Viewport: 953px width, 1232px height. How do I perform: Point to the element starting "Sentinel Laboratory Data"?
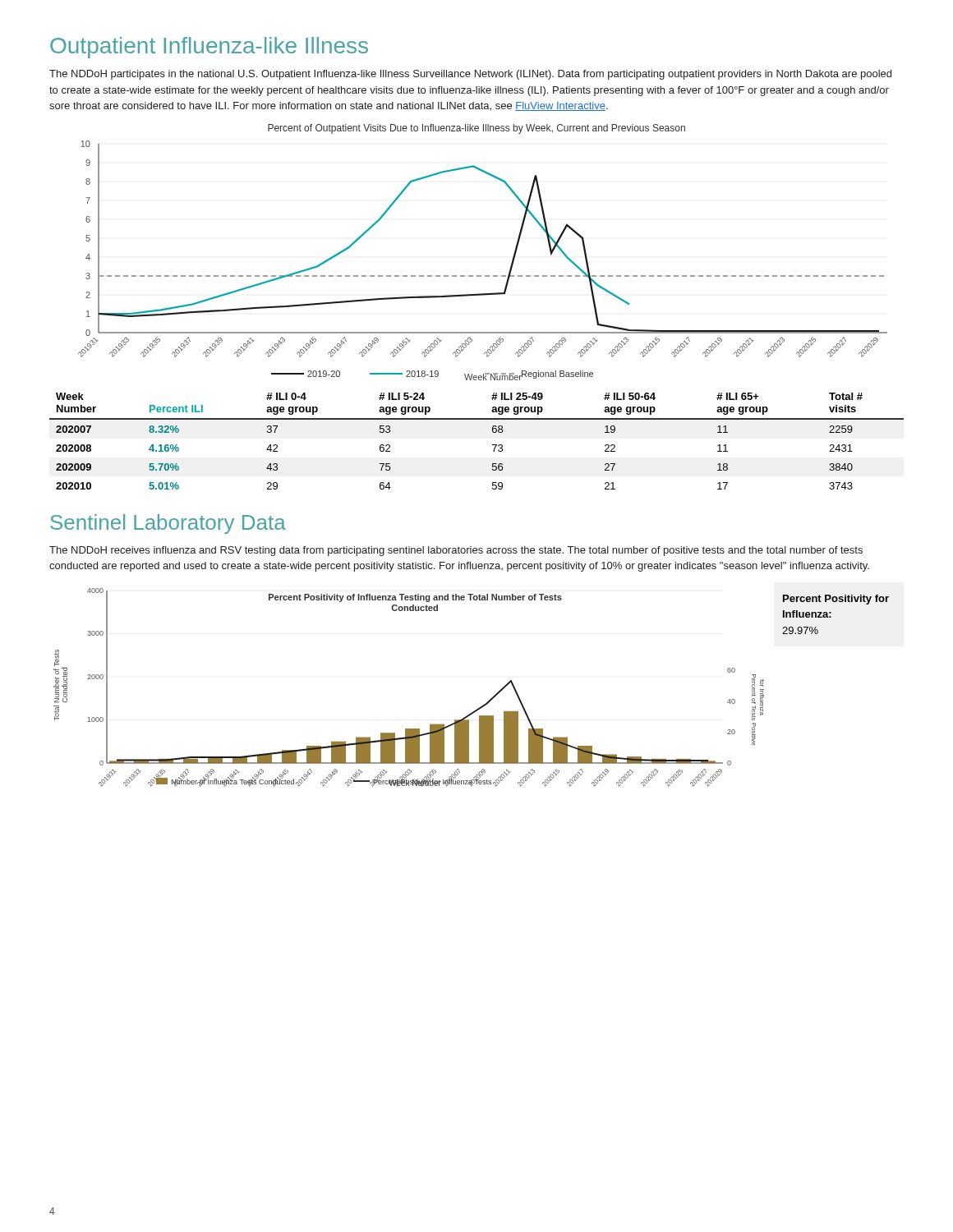point(167,522)
